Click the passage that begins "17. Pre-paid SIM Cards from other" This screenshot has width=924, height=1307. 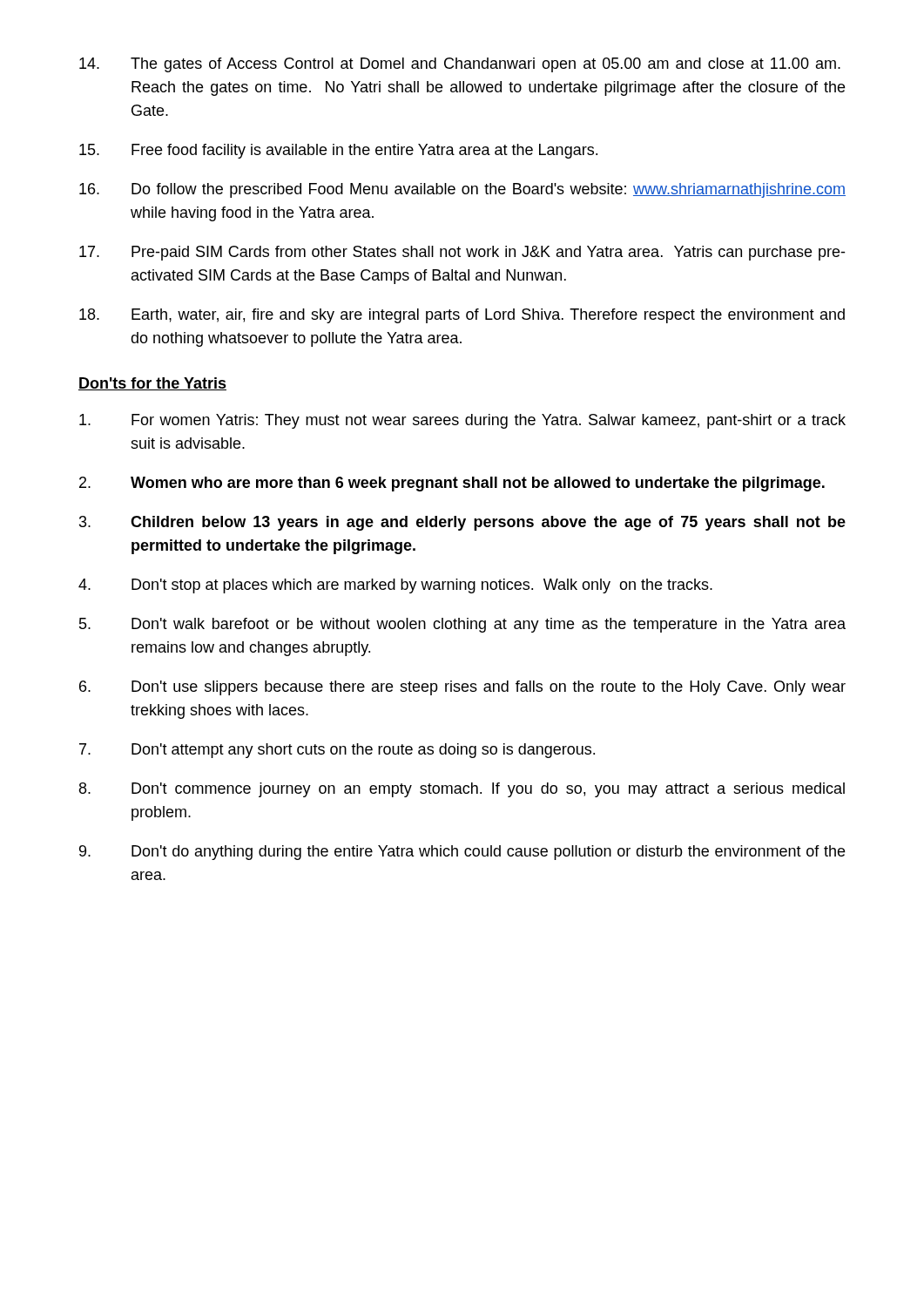coord(462,264)
